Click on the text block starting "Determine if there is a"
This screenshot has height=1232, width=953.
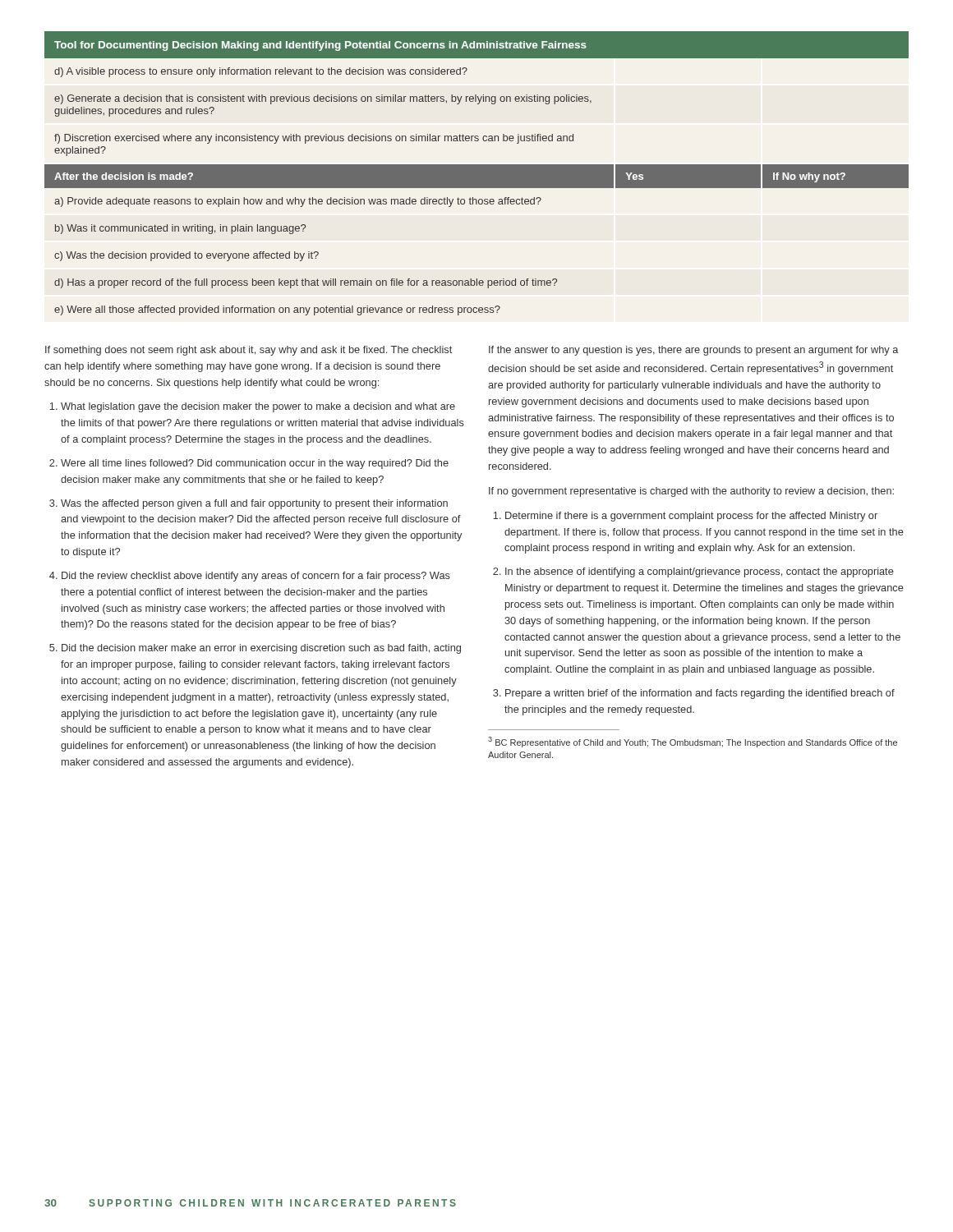(x=704, y=531)
